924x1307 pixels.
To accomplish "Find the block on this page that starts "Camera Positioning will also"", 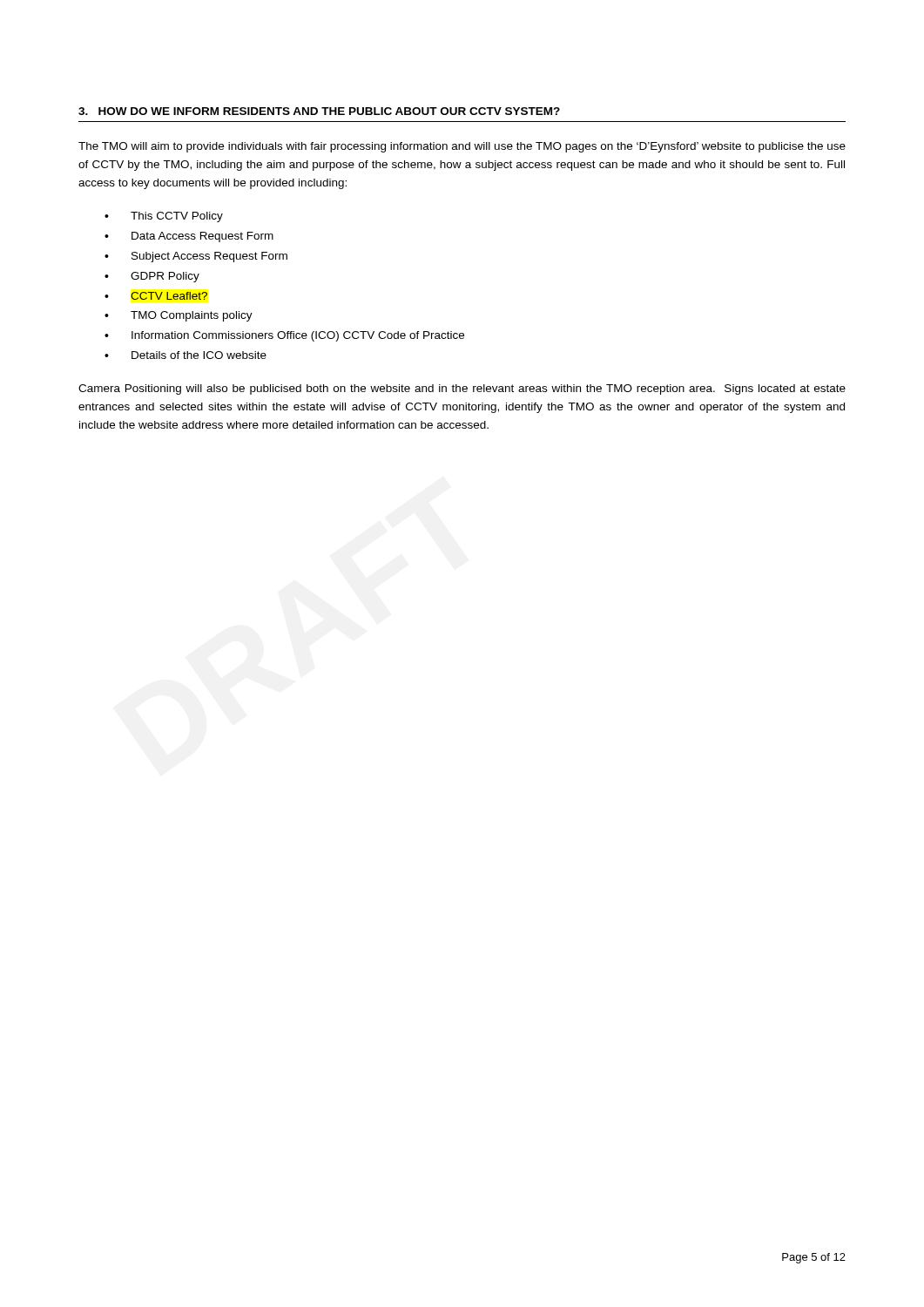I will (462, 407).
